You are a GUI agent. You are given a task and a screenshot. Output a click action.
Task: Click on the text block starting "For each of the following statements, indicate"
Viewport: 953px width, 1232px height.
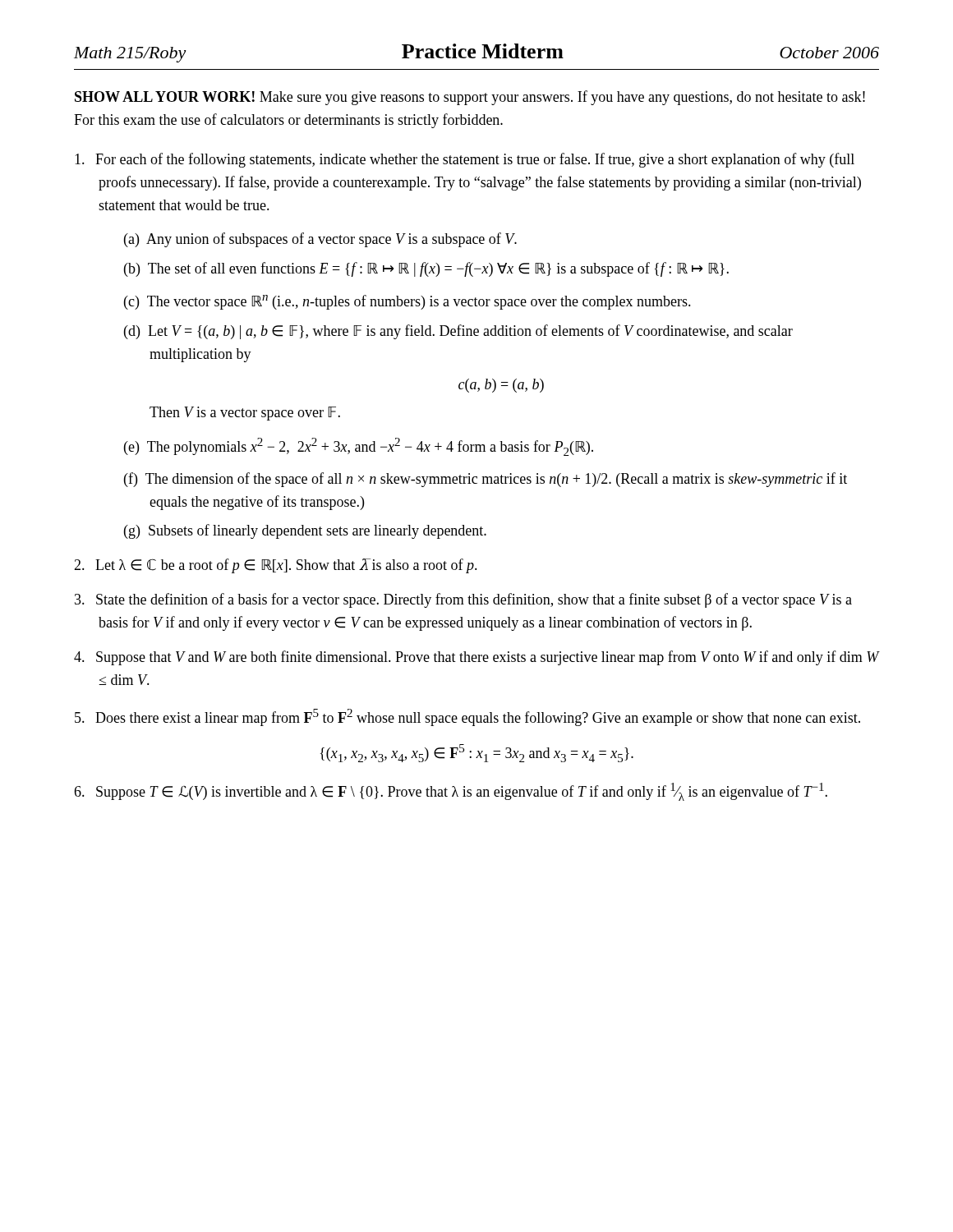coord(468,182)
